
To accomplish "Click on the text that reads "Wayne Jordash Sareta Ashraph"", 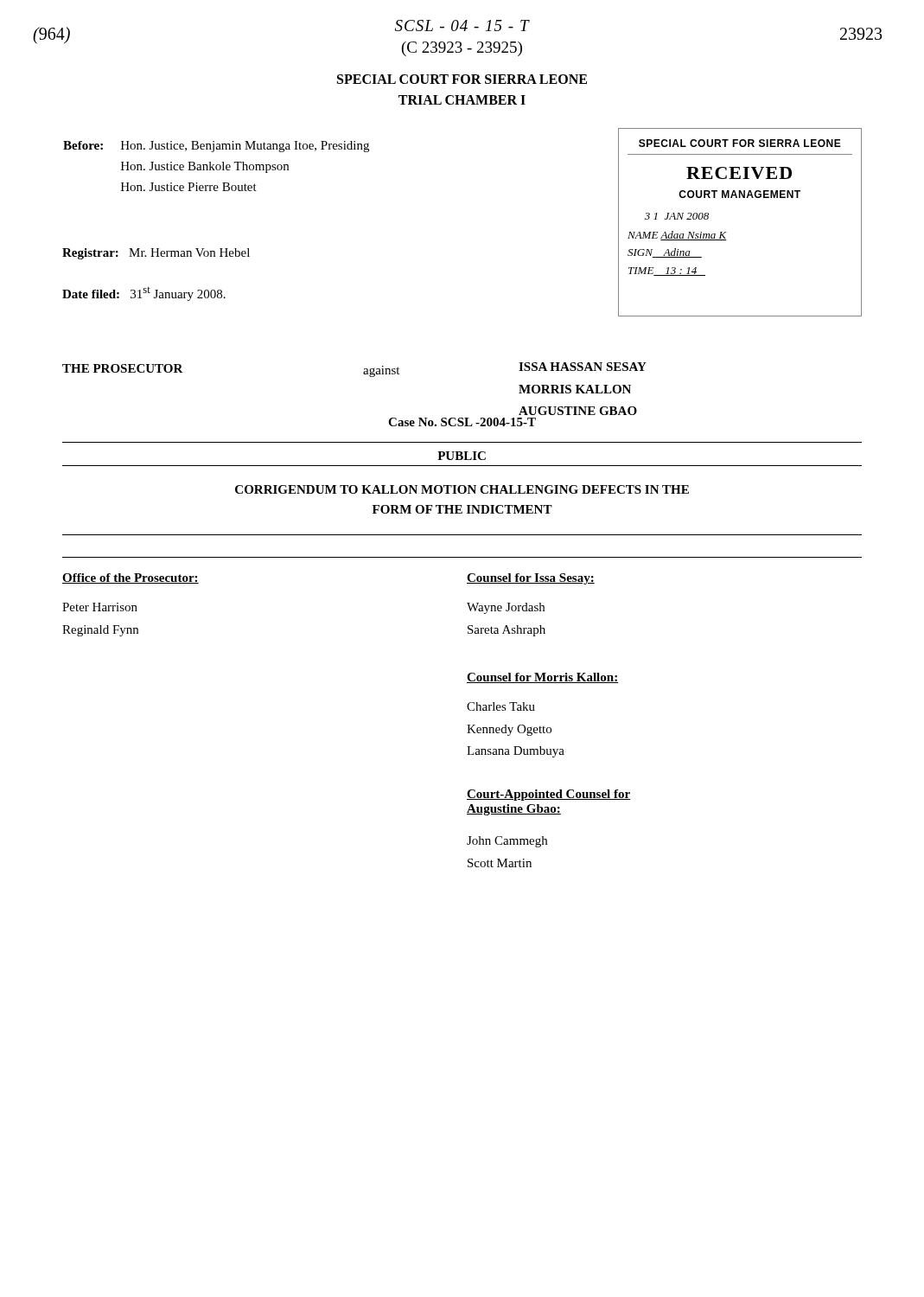I will pos(506,618).
